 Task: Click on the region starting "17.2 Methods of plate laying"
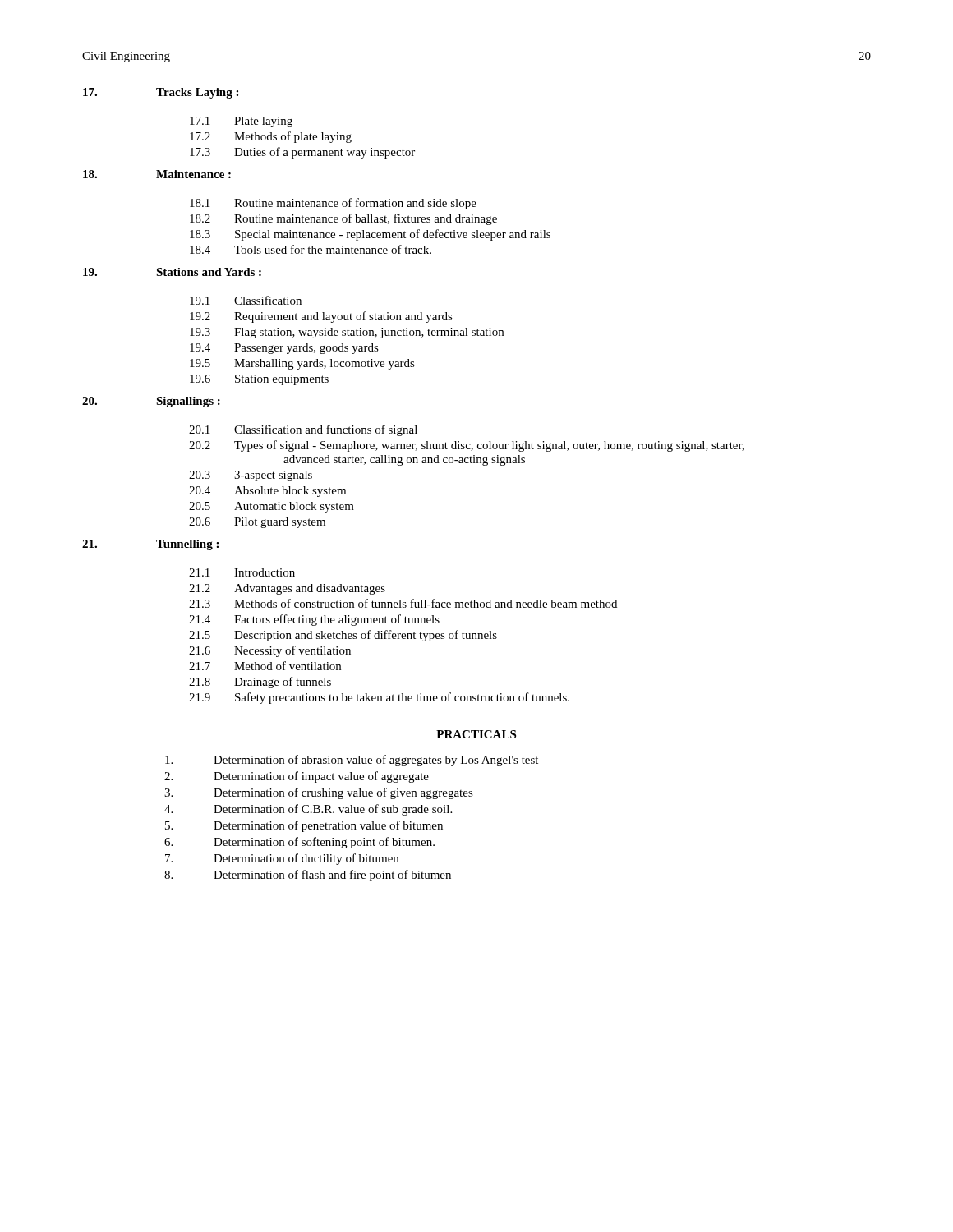pos(270,137)
